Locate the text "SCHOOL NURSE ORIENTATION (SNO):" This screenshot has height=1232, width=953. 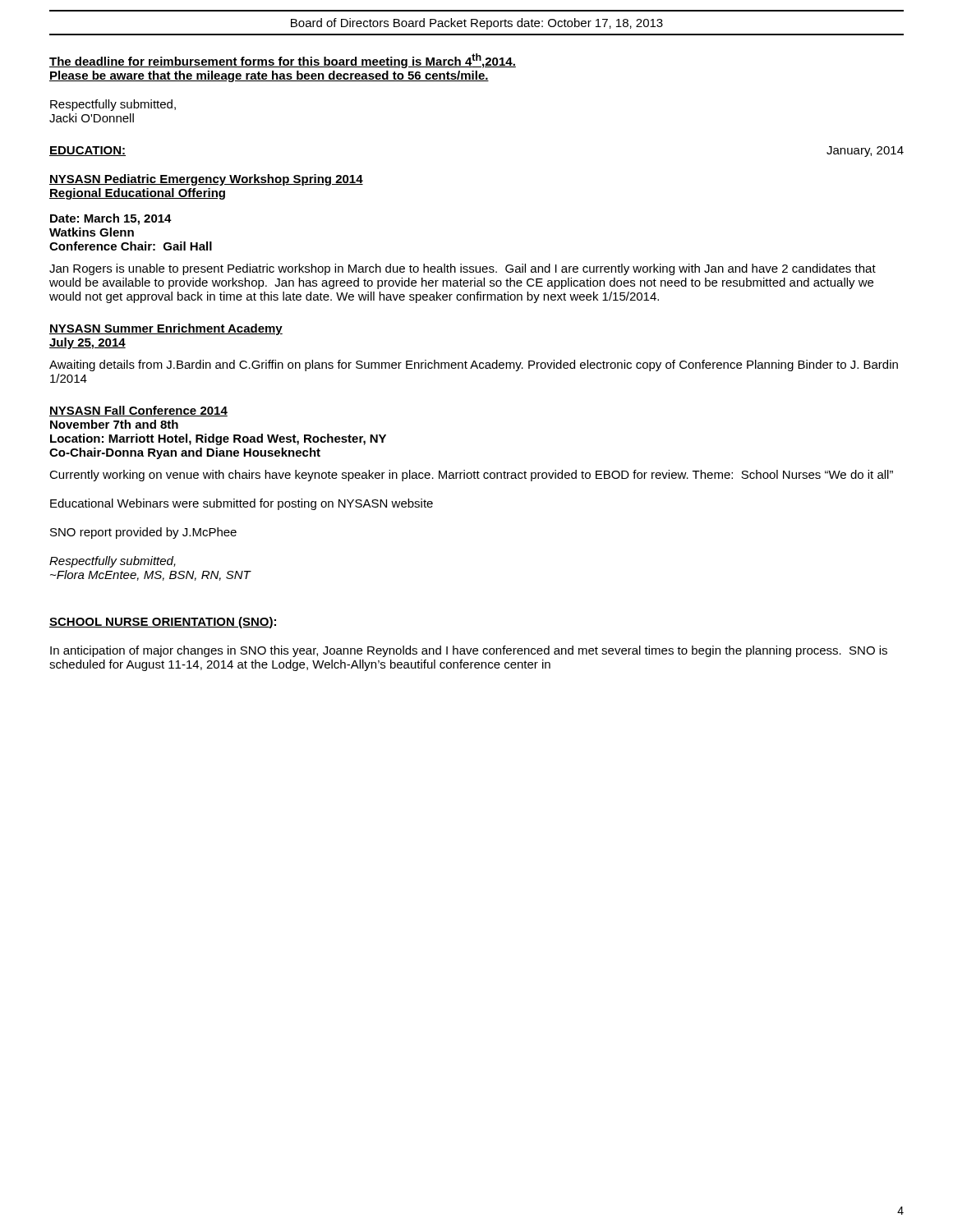coord(163,621)
